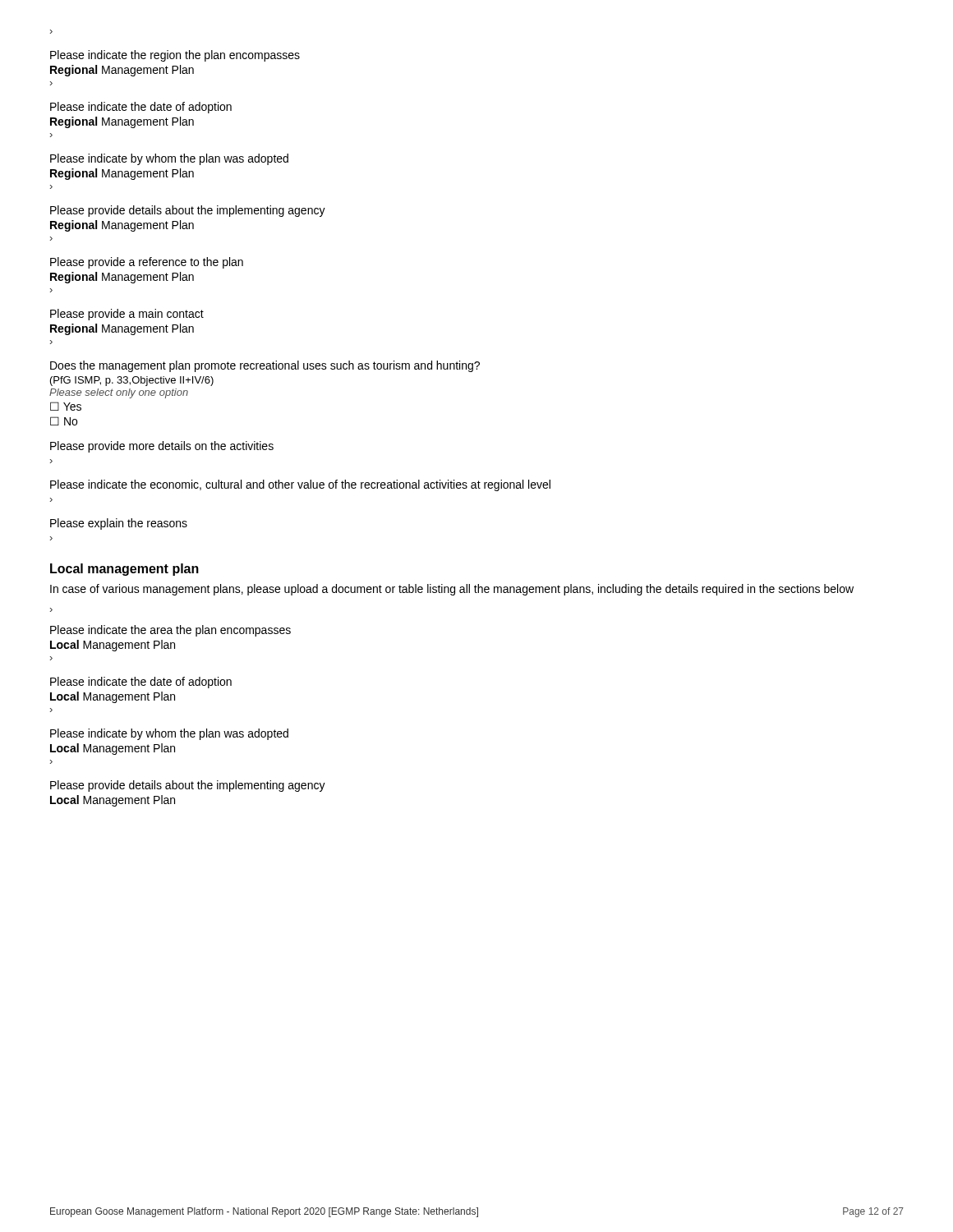
Task: Click the passage that begins "Please indicate the economic, cultural and"
Action: (476, 492)
